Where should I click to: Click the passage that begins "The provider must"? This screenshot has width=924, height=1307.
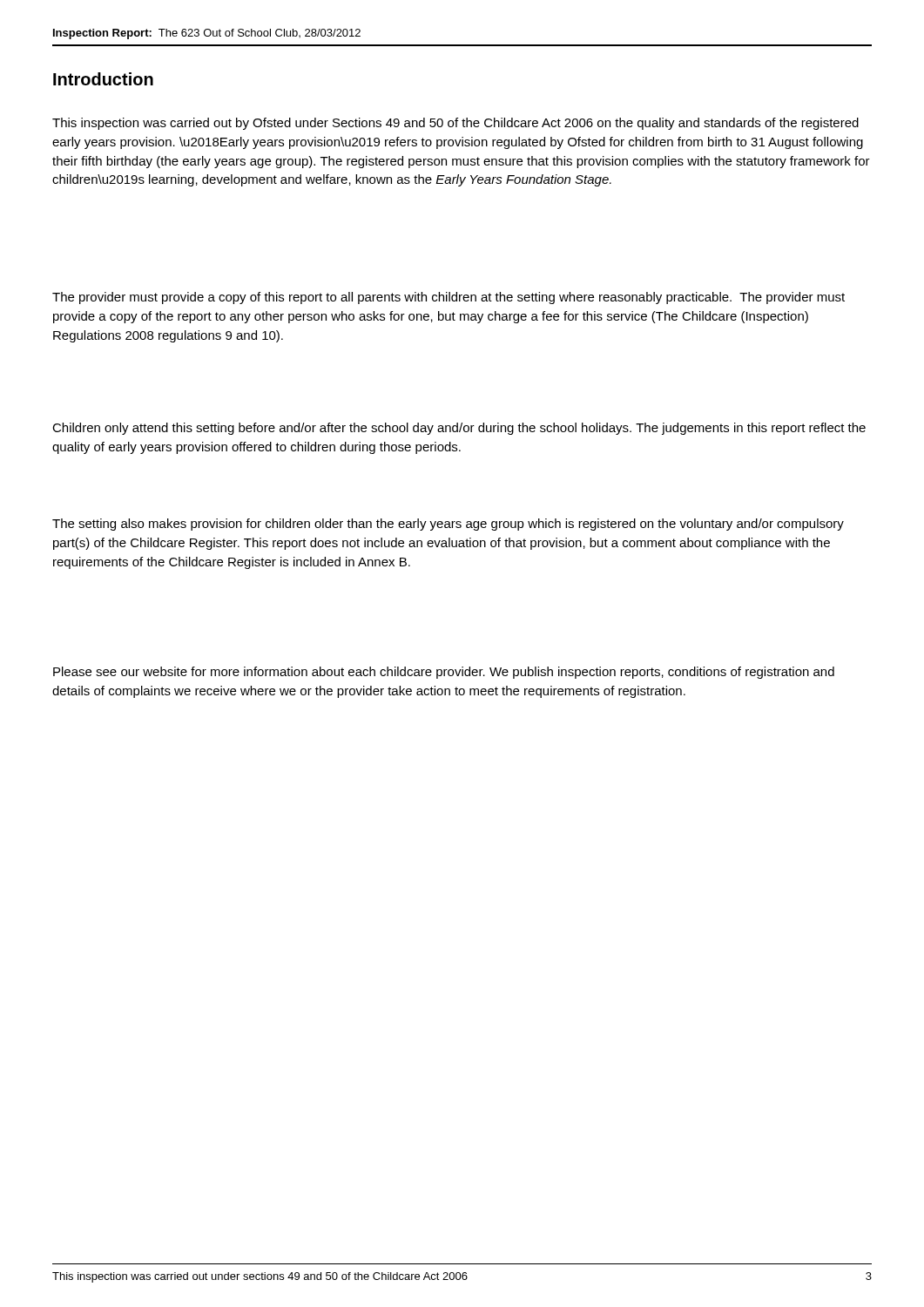click(x=449, y=316)
